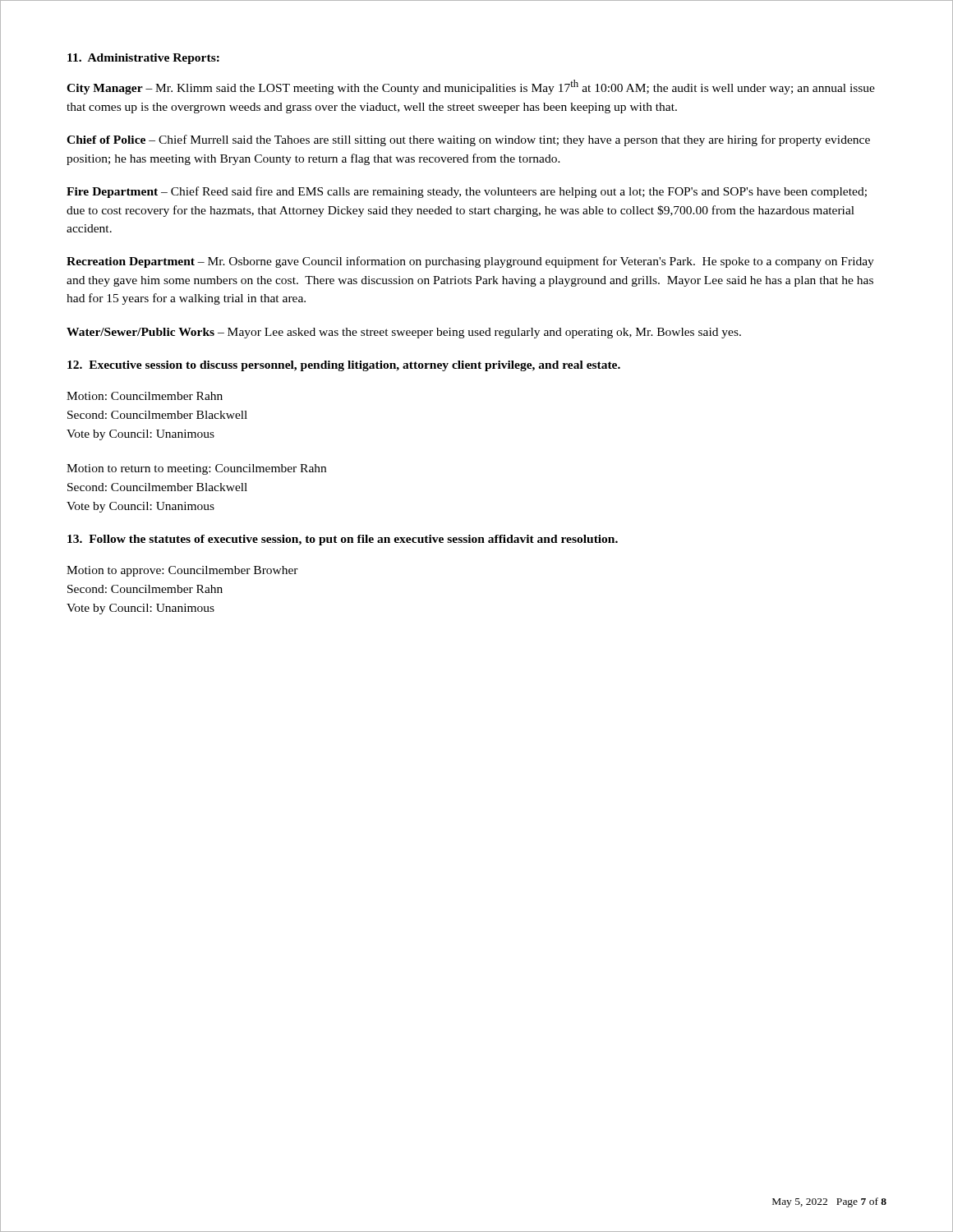Locate the text "11. Administrative Reports:"
This screenshot has width=953, height=1232.
pyautogui.click(x=143, y=57)
